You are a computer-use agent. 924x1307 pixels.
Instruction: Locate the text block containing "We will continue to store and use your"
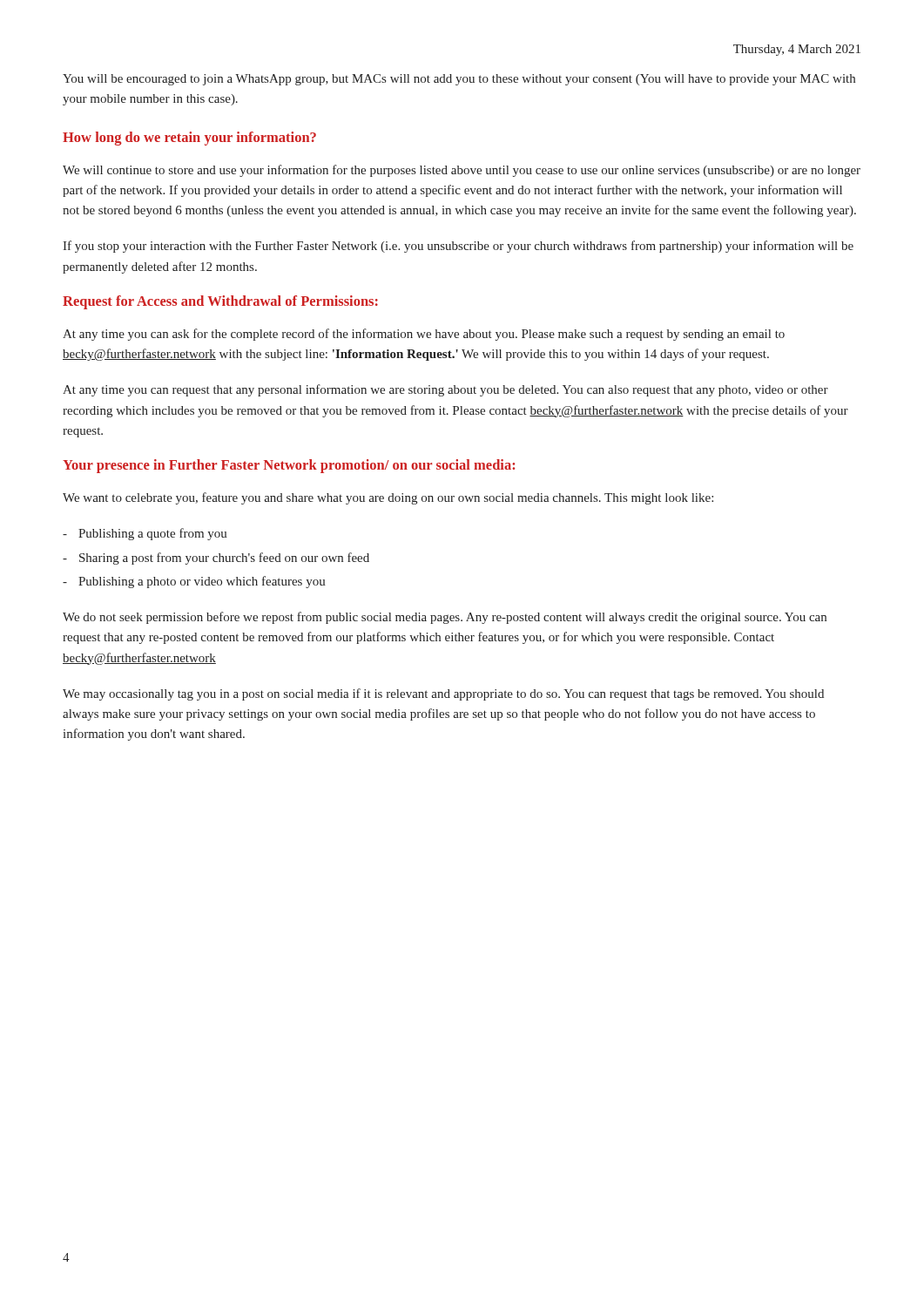pos(462,190)
